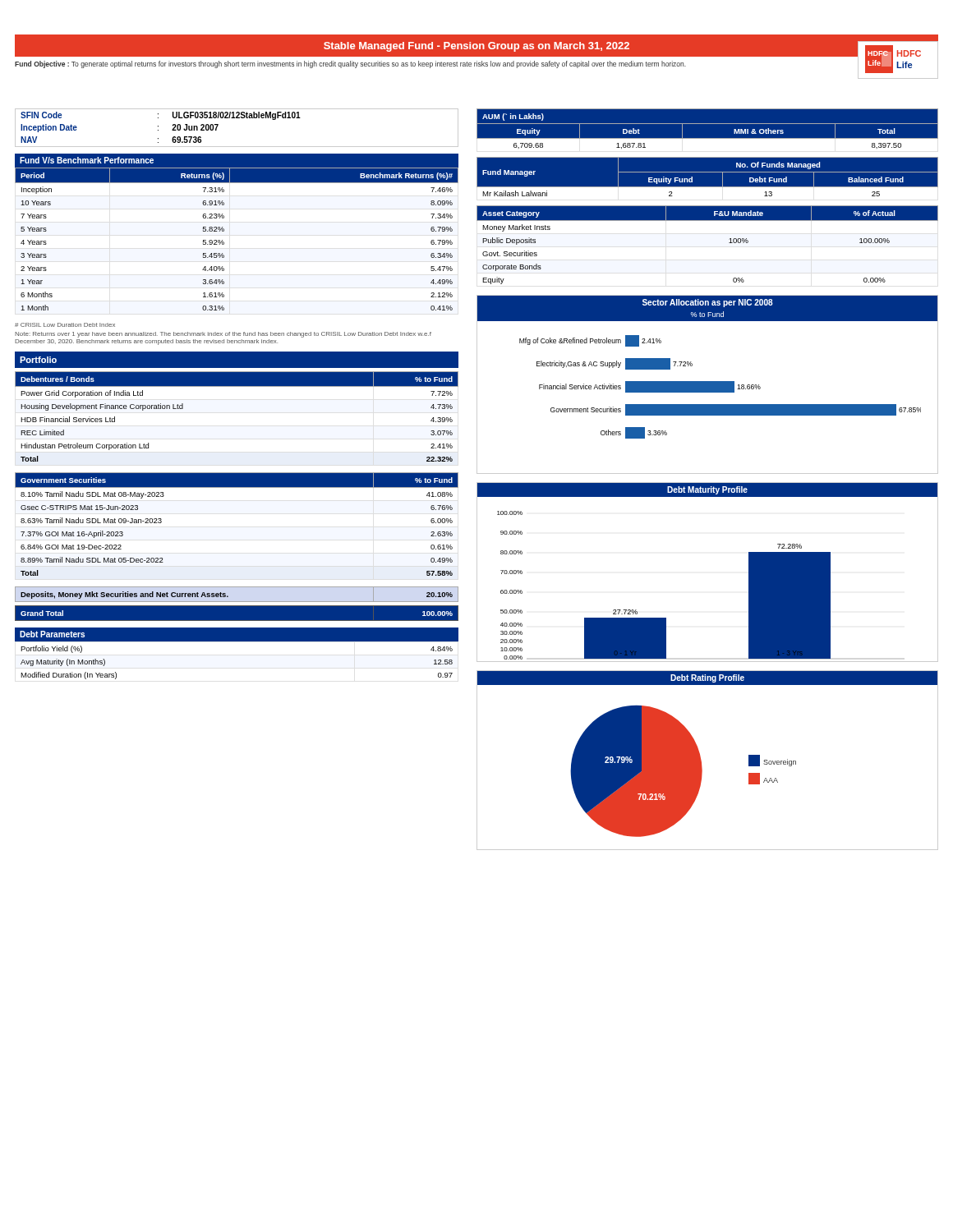Locate the table with the text "Portfolio Yield (%)"
This screenshot has height=1232, width=953.
pos(237,662)
